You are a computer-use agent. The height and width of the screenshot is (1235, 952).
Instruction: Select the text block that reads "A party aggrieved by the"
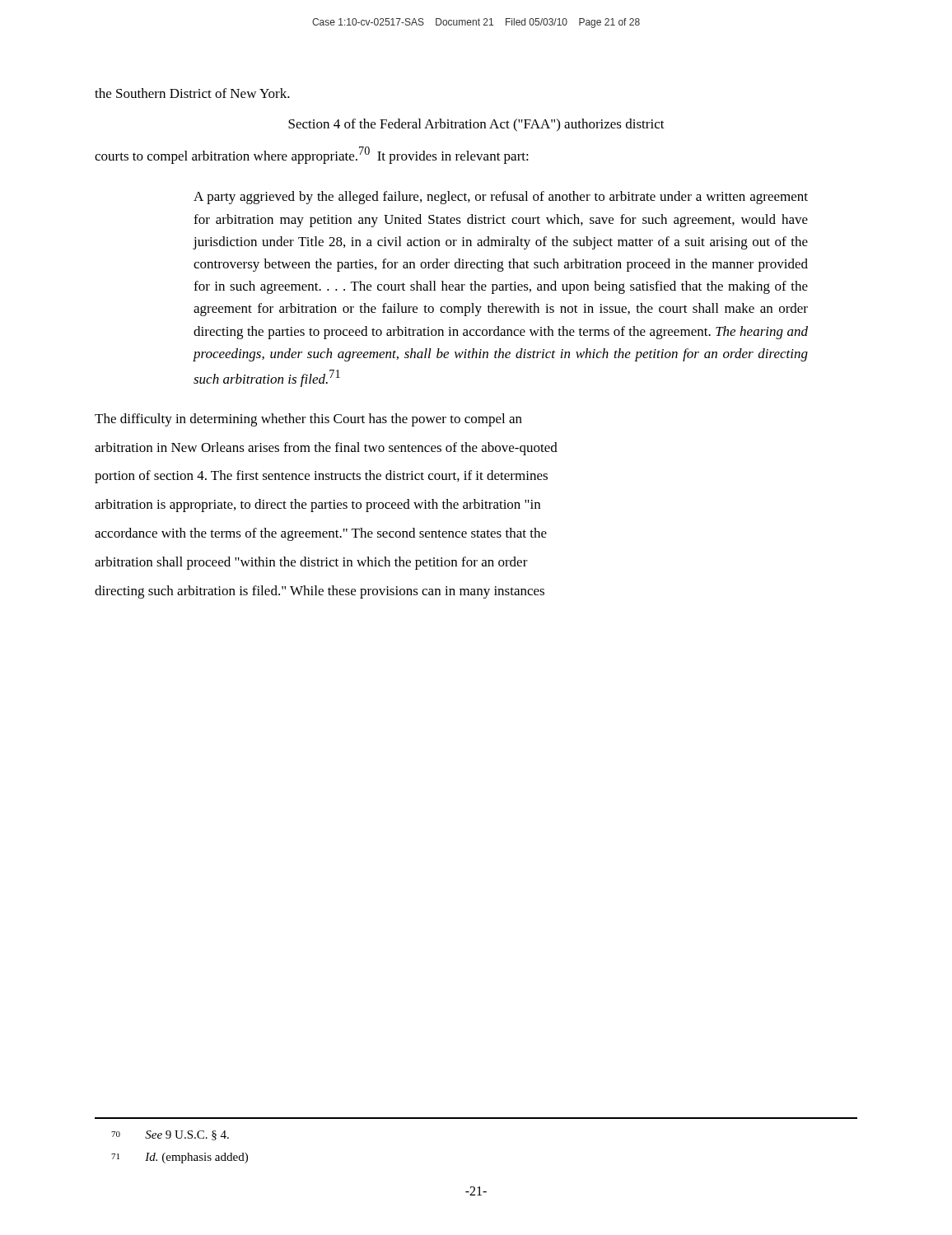pyautogui.click(x=501, y=288)
